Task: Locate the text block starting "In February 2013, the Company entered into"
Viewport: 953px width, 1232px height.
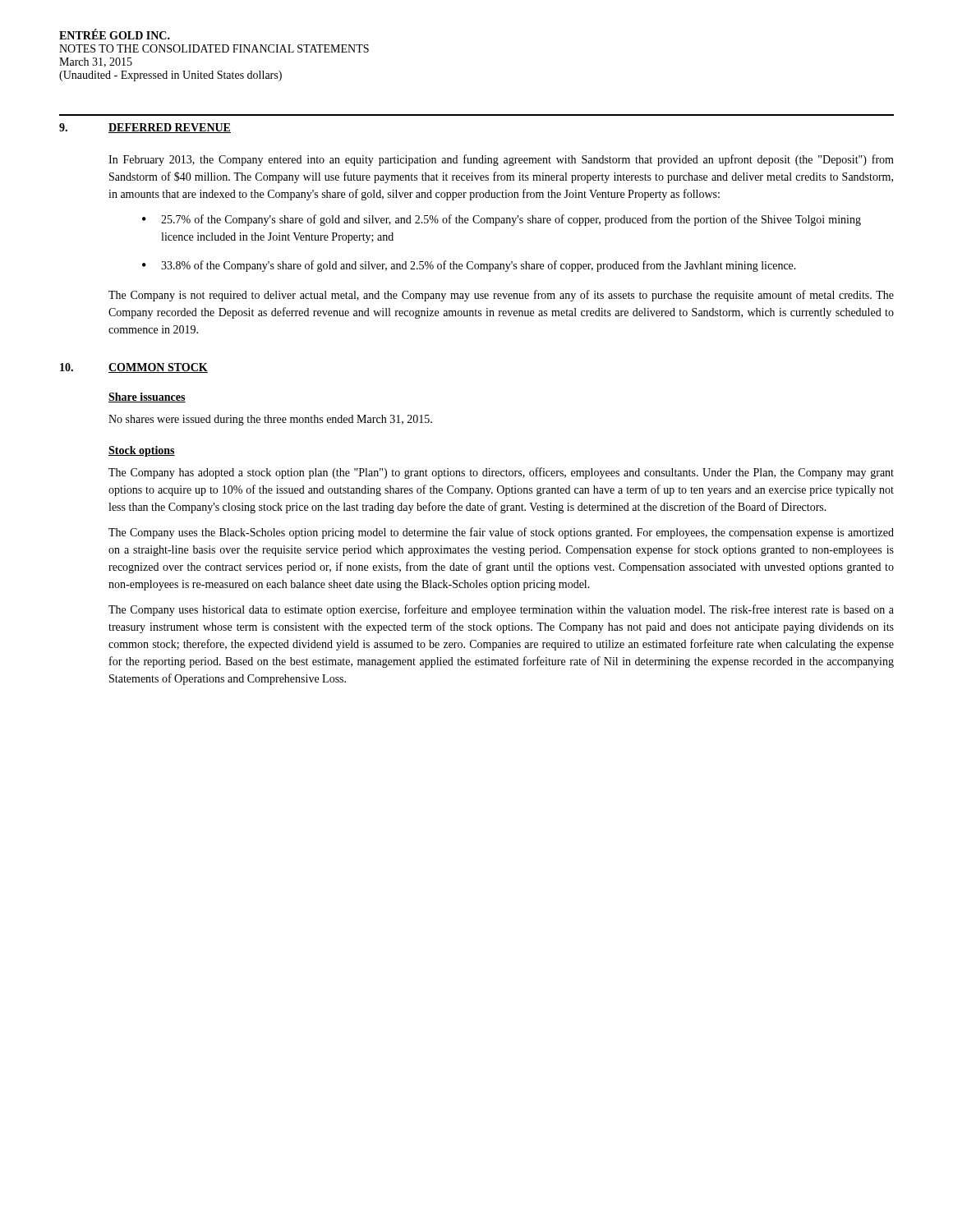Action: tap(501, 177)
